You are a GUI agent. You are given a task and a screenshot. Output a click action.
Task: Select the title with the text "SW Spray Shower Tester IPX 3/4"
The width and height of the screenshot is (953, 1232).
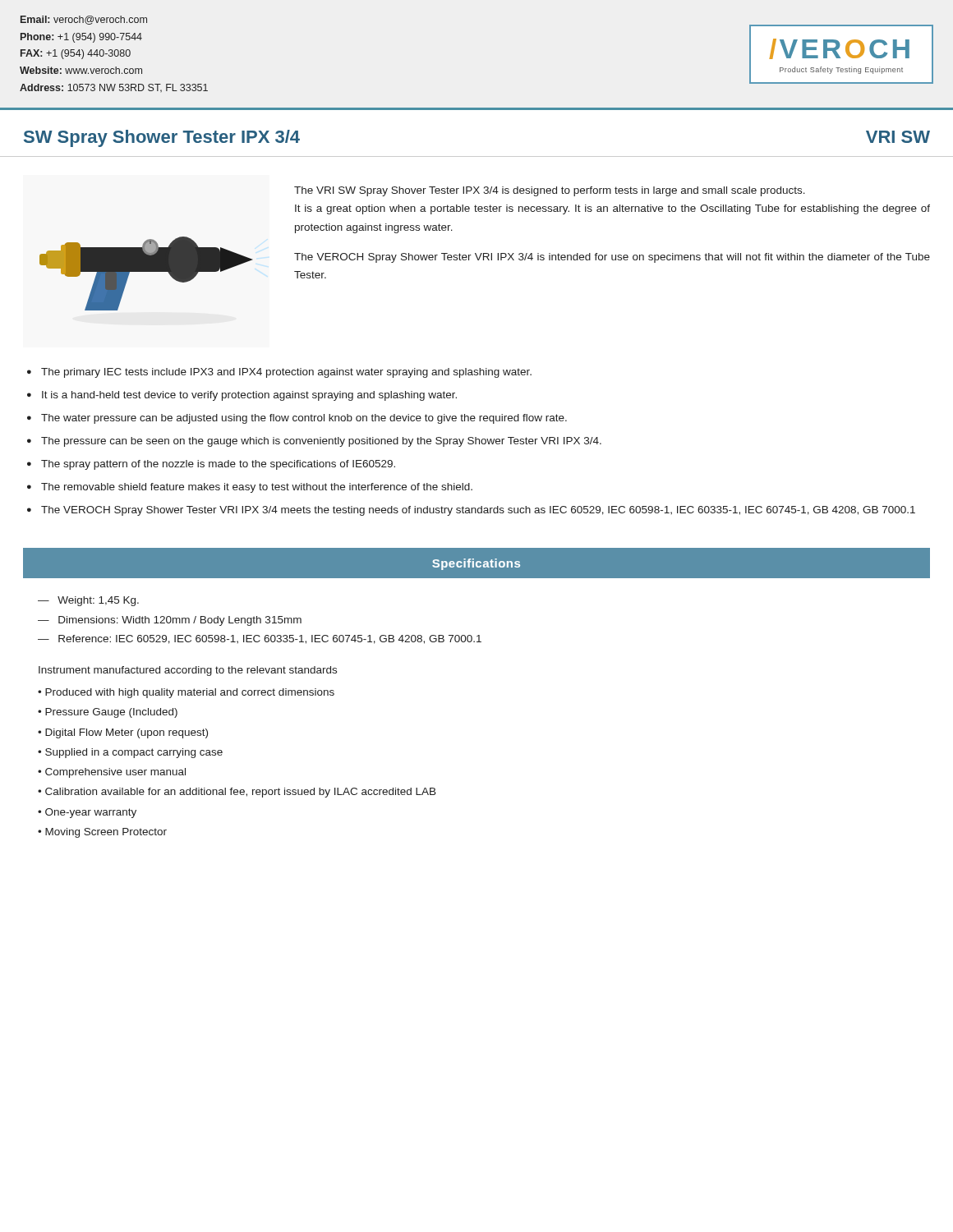(161, 137)
